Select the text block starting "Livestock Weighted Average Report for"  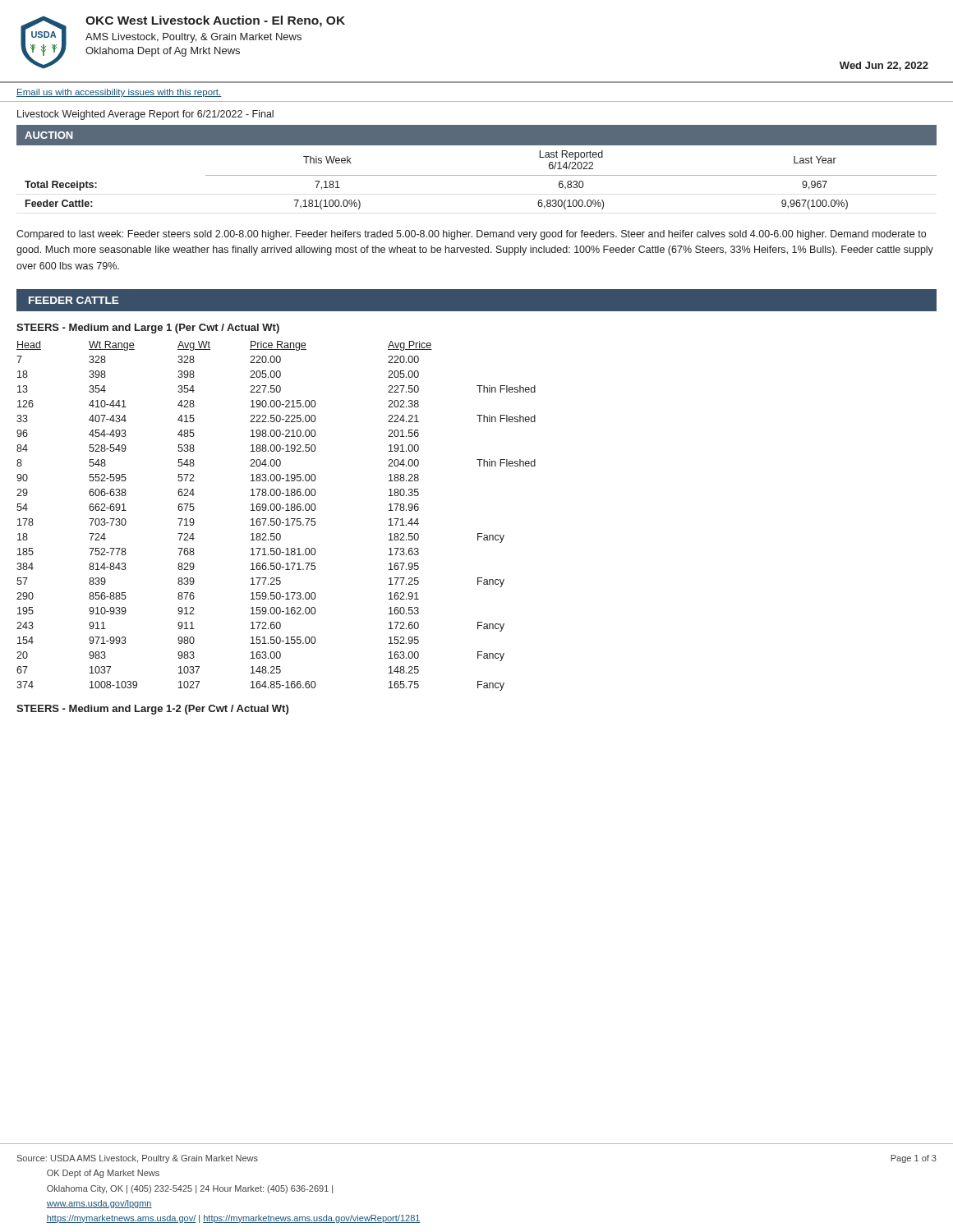145,114
